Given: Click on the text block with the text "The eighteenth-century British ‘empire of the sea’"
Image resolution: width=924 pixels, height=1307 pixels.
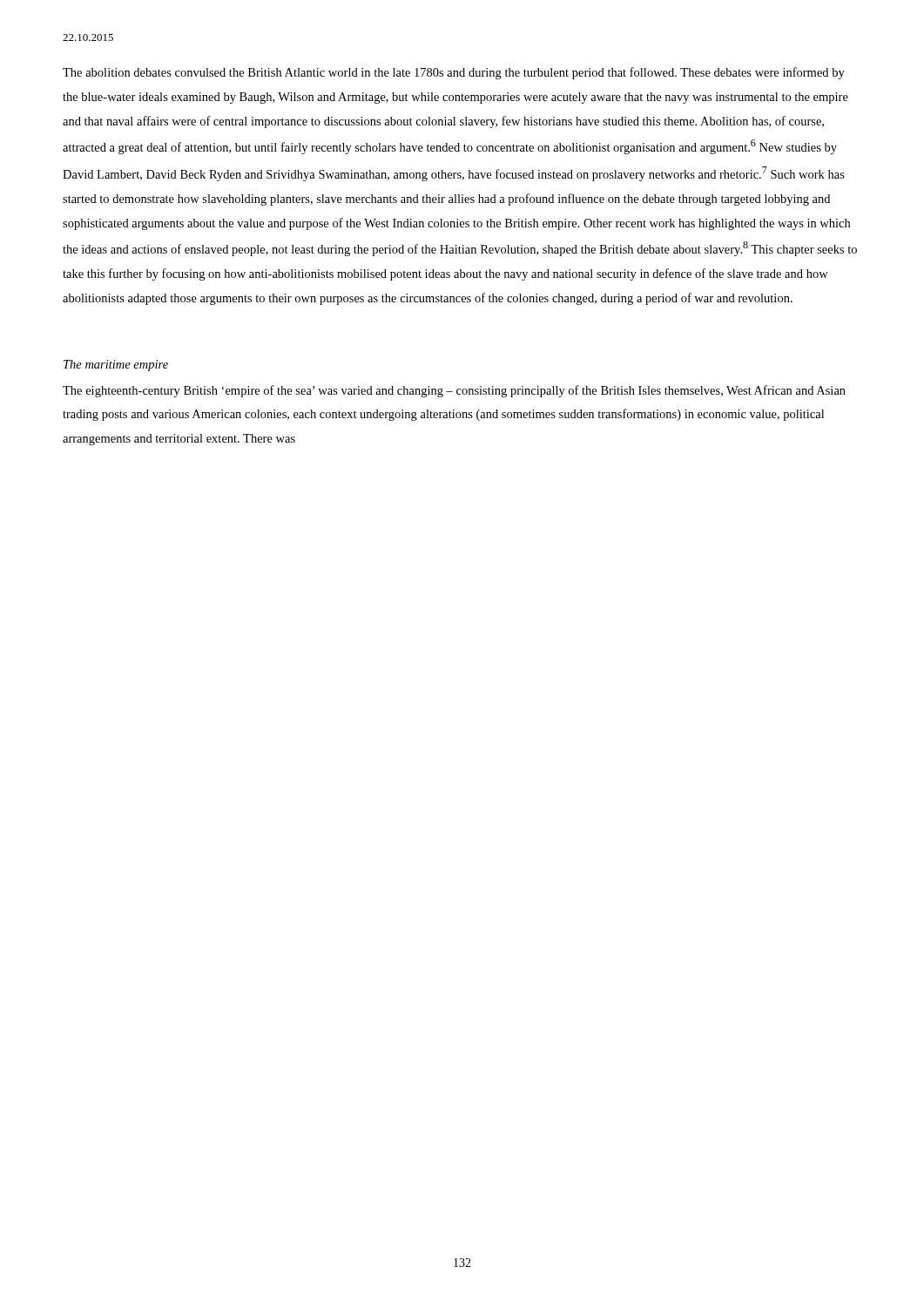Looking at the screenshot, I should pyautogui.click(x=462, y=415).
